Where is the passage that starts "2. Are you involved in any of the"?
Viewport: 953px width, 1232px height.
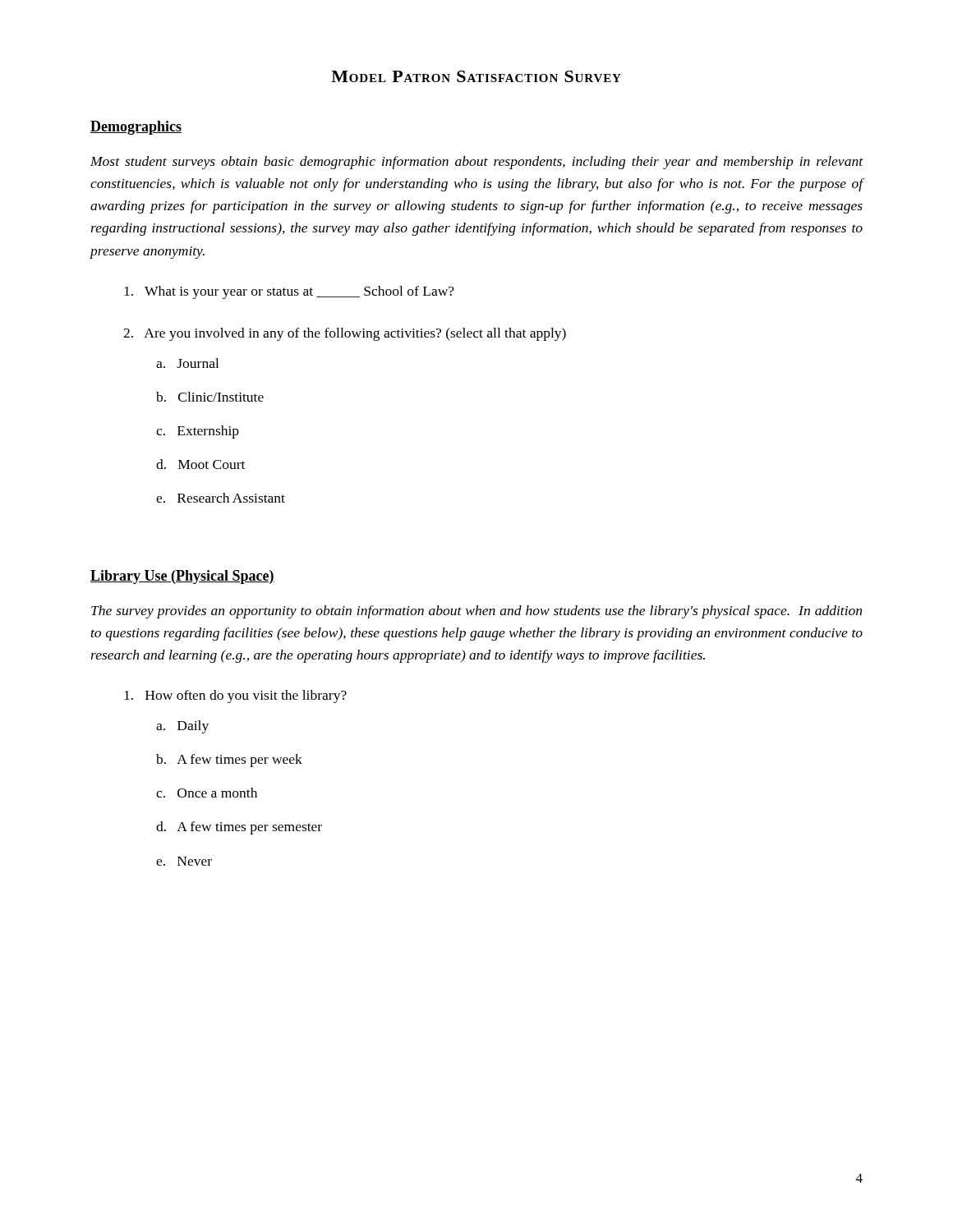pos(345,332)
